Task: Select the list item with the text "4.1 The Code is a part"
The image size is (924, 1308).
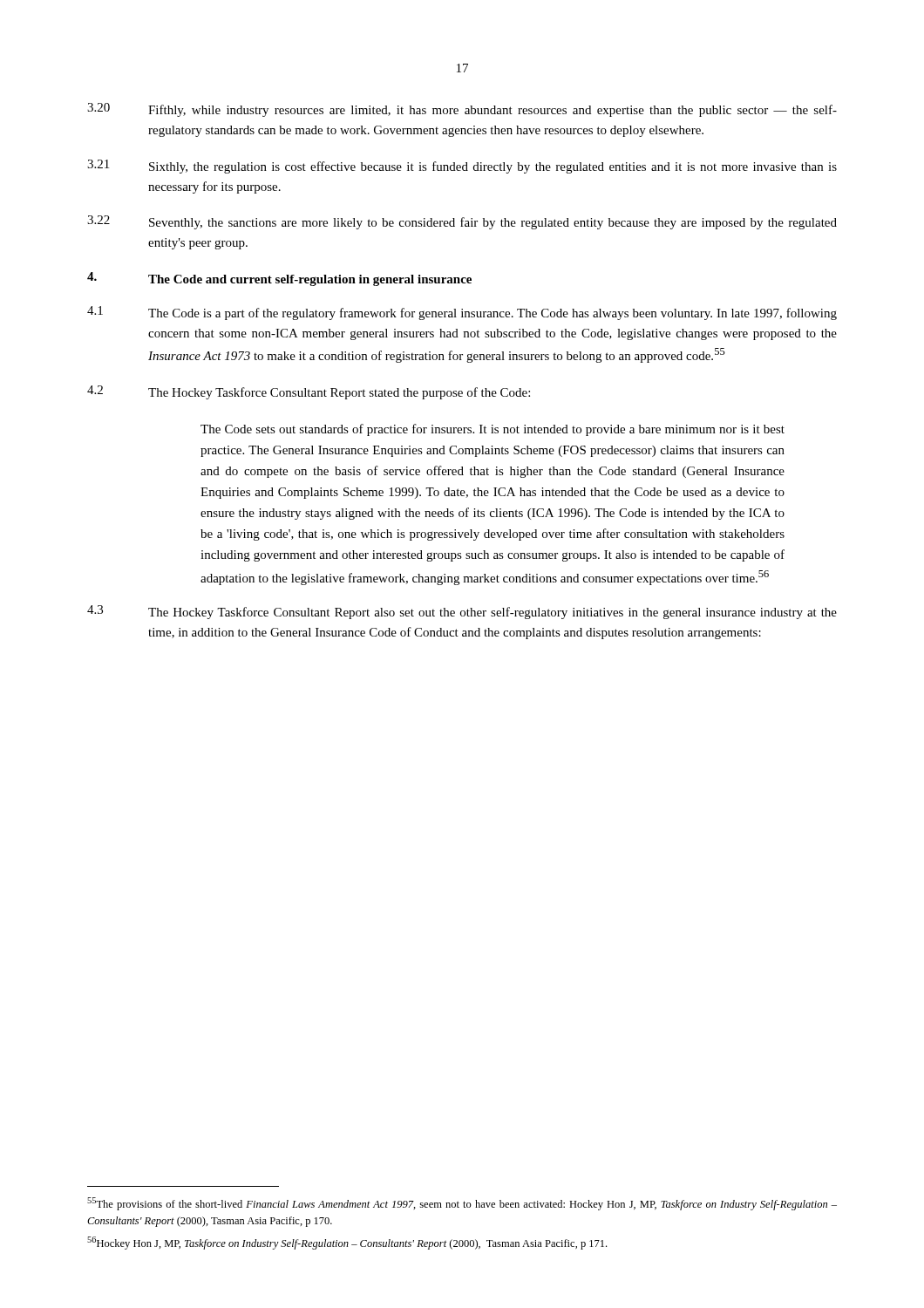Action: pyautogui.click(x=462, y=335)
